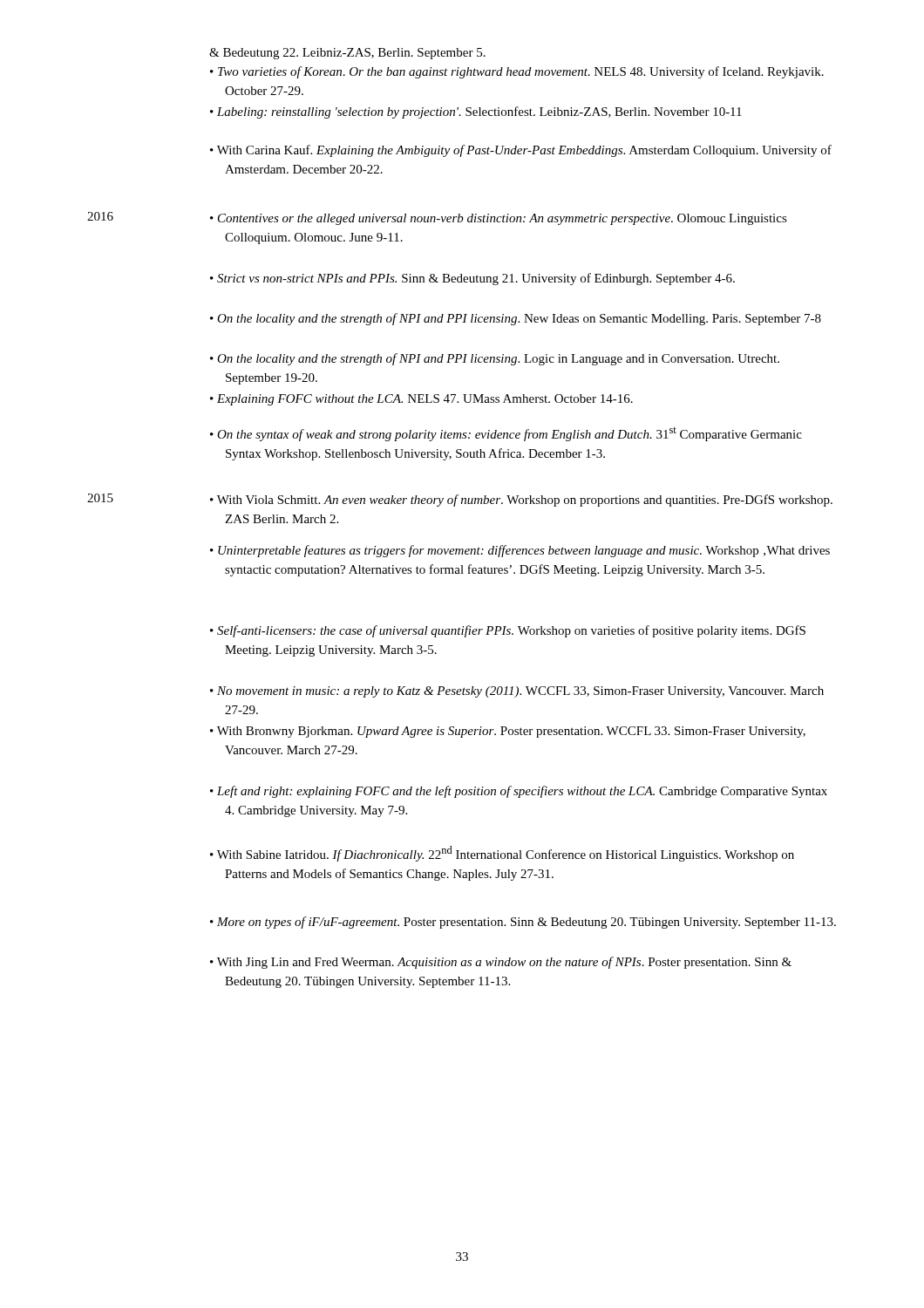Click on the passage starting "• Labeling: reinstalling"
The height and width of the screenshot is (1308, 924).
coord(476,112)
